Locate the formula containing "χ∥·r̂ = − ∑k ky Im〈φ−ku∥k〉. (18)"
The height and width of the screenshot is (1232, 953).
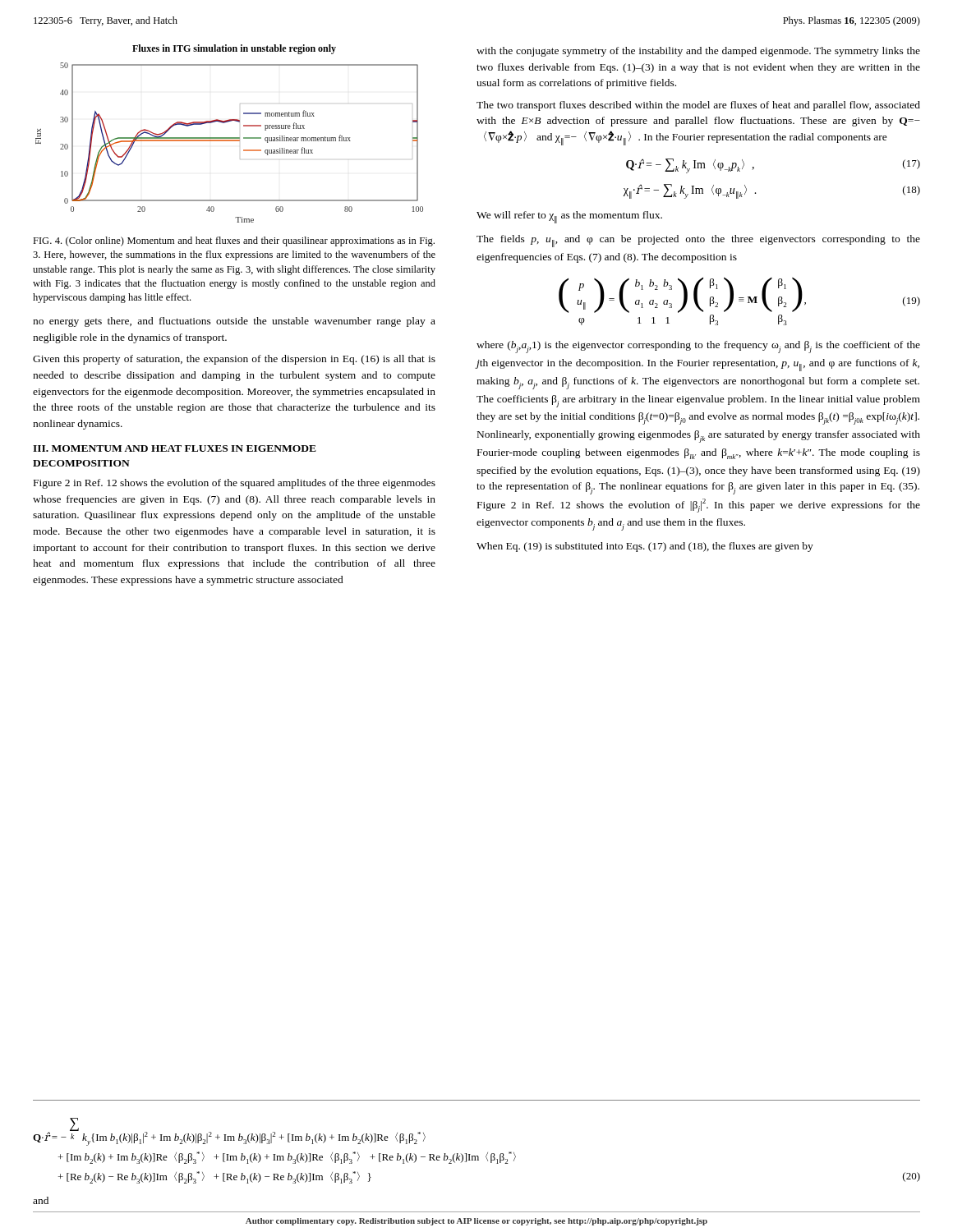(x=707, y=190)
